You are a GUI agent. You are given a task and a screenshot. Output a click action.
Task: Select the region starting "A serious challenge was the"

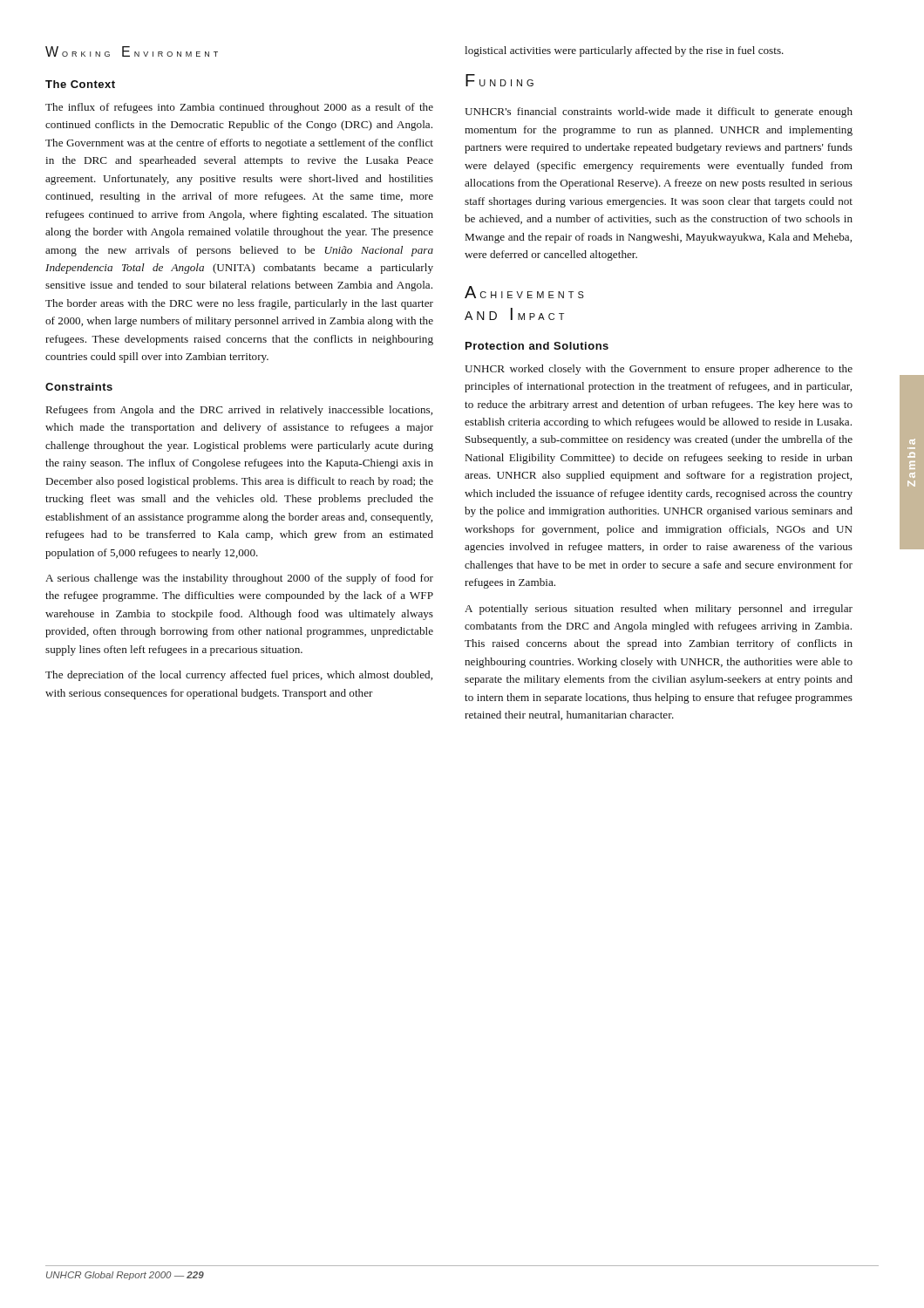(239, 614)
